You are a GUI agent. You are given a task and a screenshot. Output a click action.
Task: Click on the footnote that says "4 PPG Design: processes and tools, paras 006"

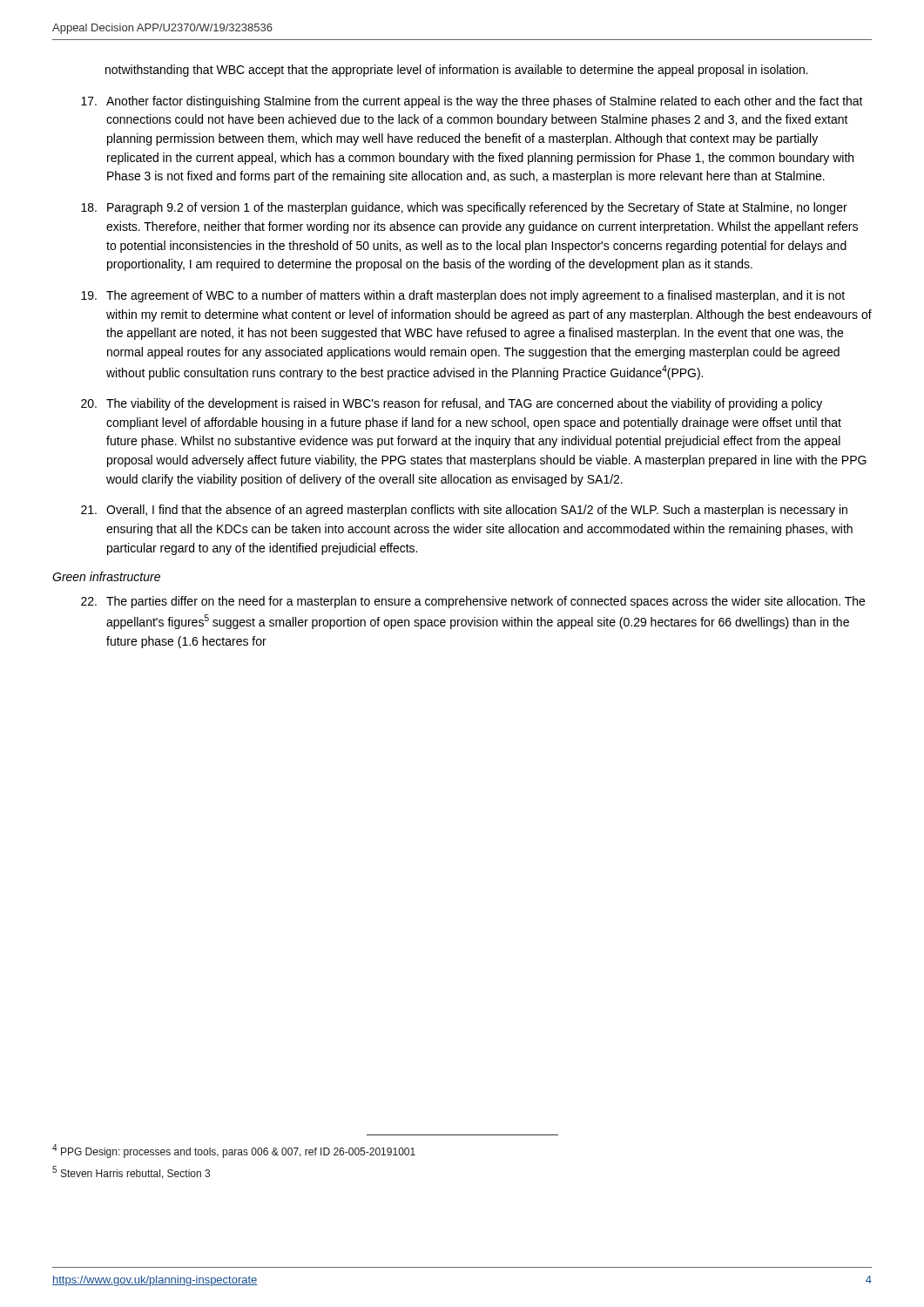pyautogui.click(x=234, y=1151)
